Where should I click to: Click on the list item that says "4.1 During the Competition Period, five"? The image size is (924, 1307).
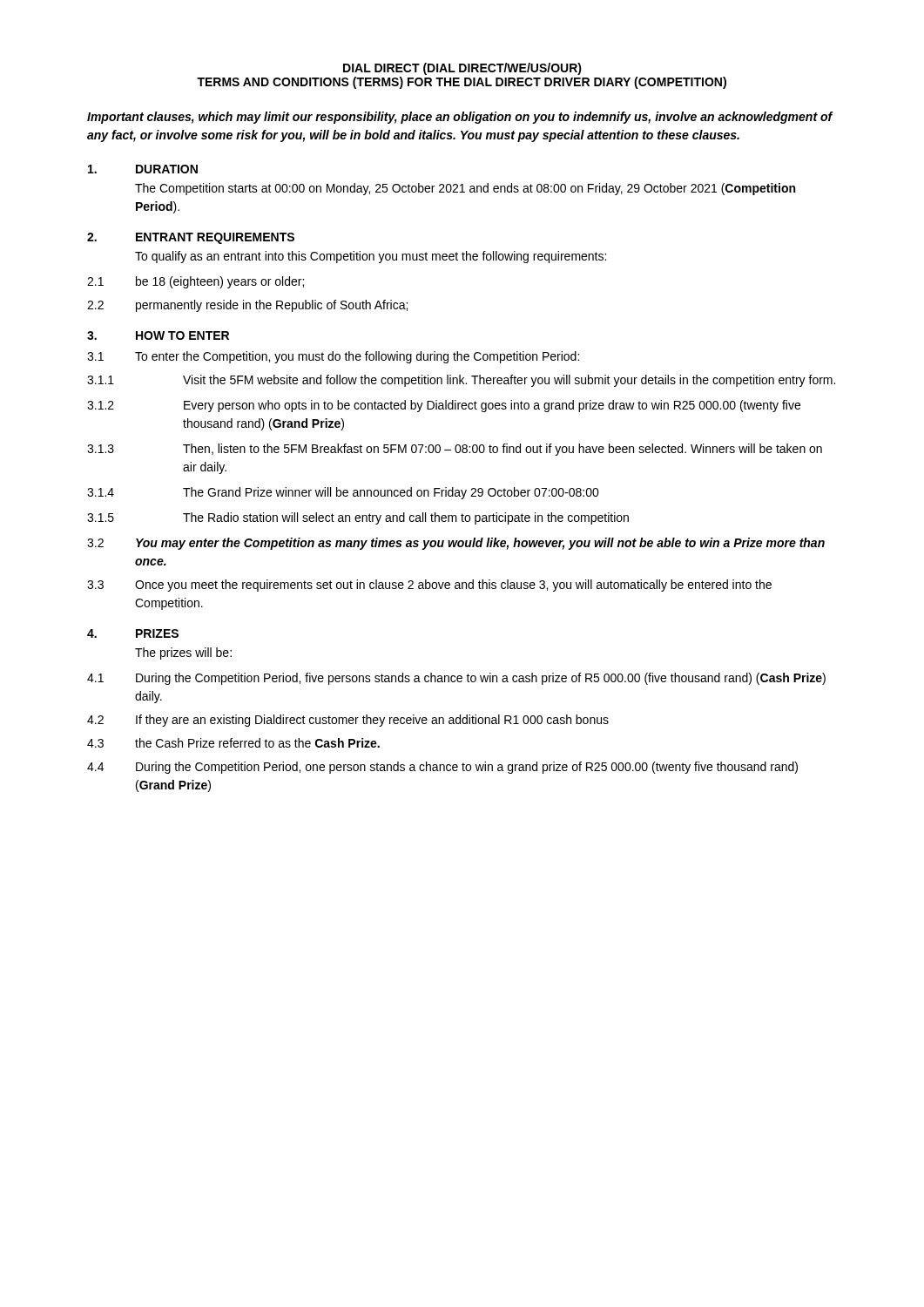click(x=462, y=687)
